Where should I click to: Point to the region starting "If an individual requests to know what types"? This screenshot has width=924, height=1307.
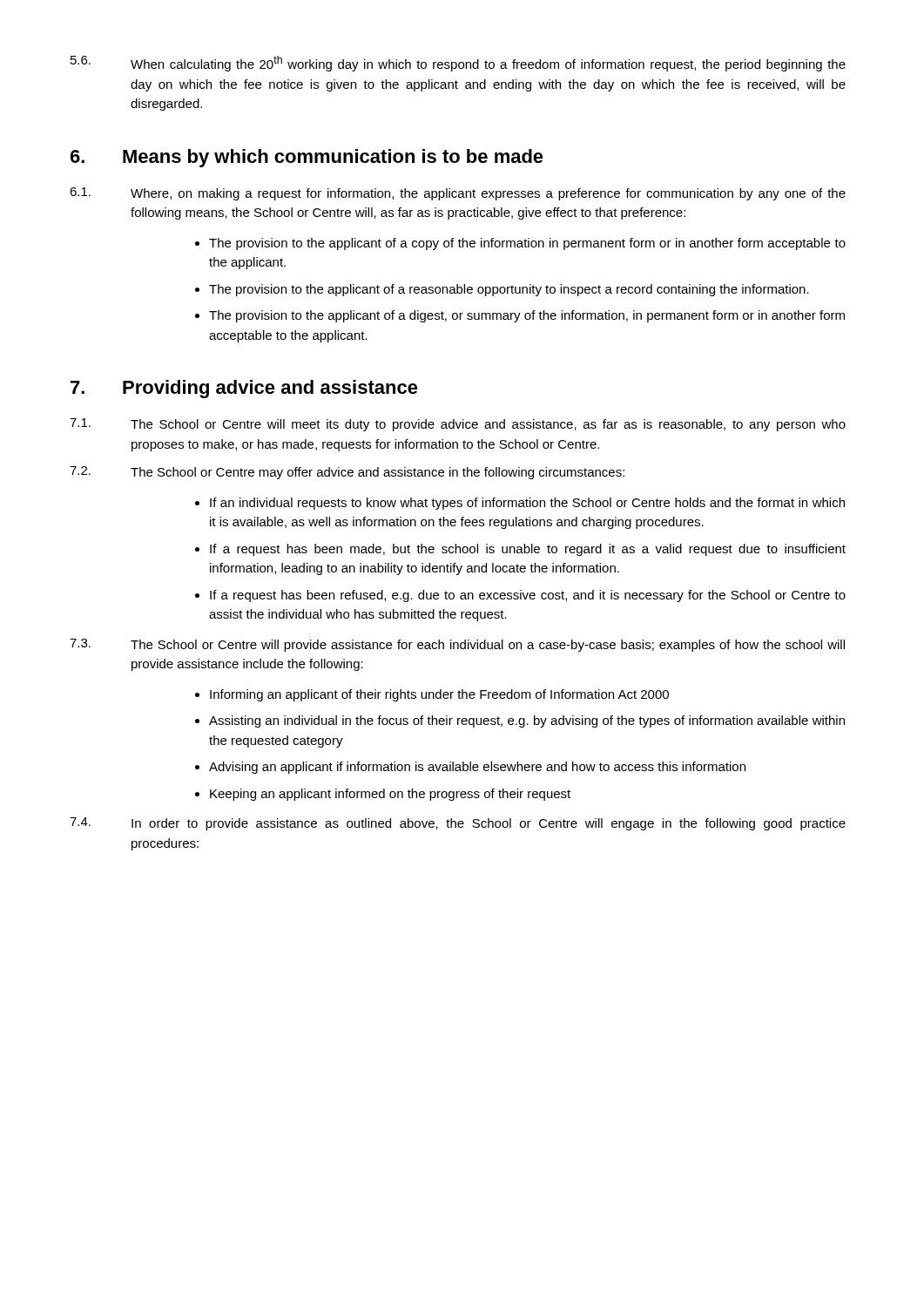tap(527, 512)
